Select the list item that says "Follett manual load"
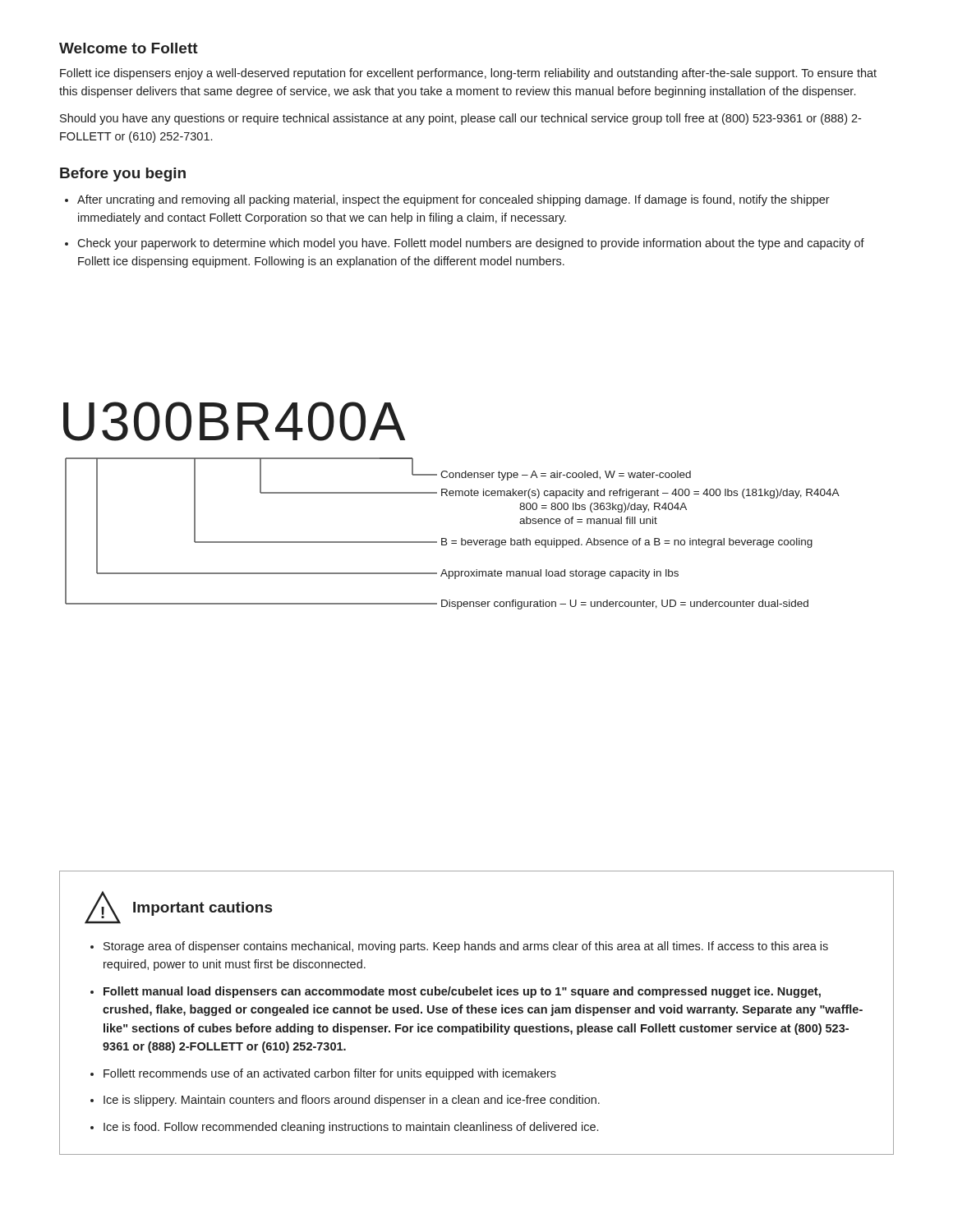This screenshot has width=953, height=1232. [483, 1019]
